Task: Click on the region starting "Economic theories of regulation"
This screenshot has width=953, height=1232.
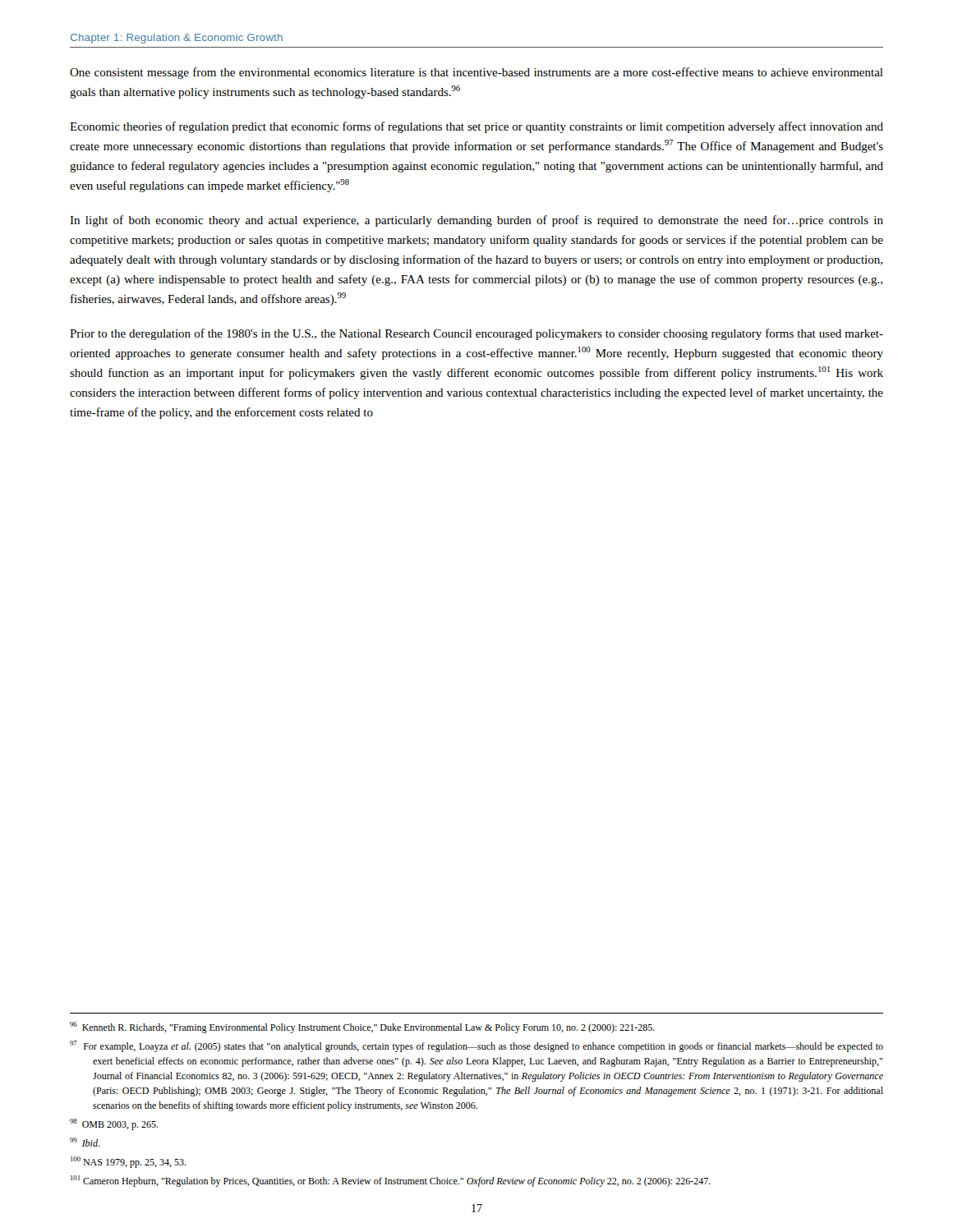Action: tap(476, 156)
